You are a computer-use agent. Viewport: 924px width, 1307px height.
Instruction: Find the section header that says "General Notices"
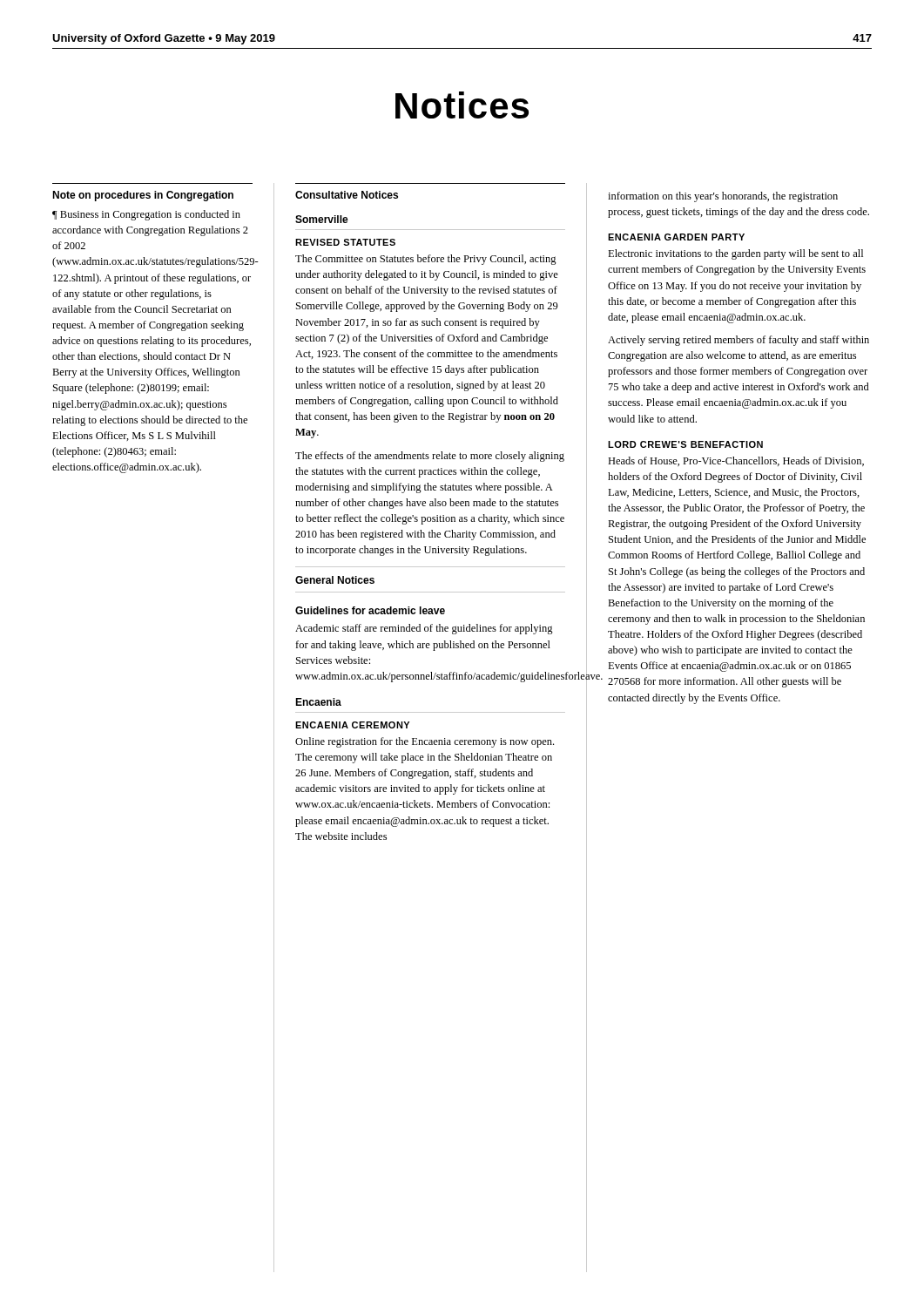(335, 581)
